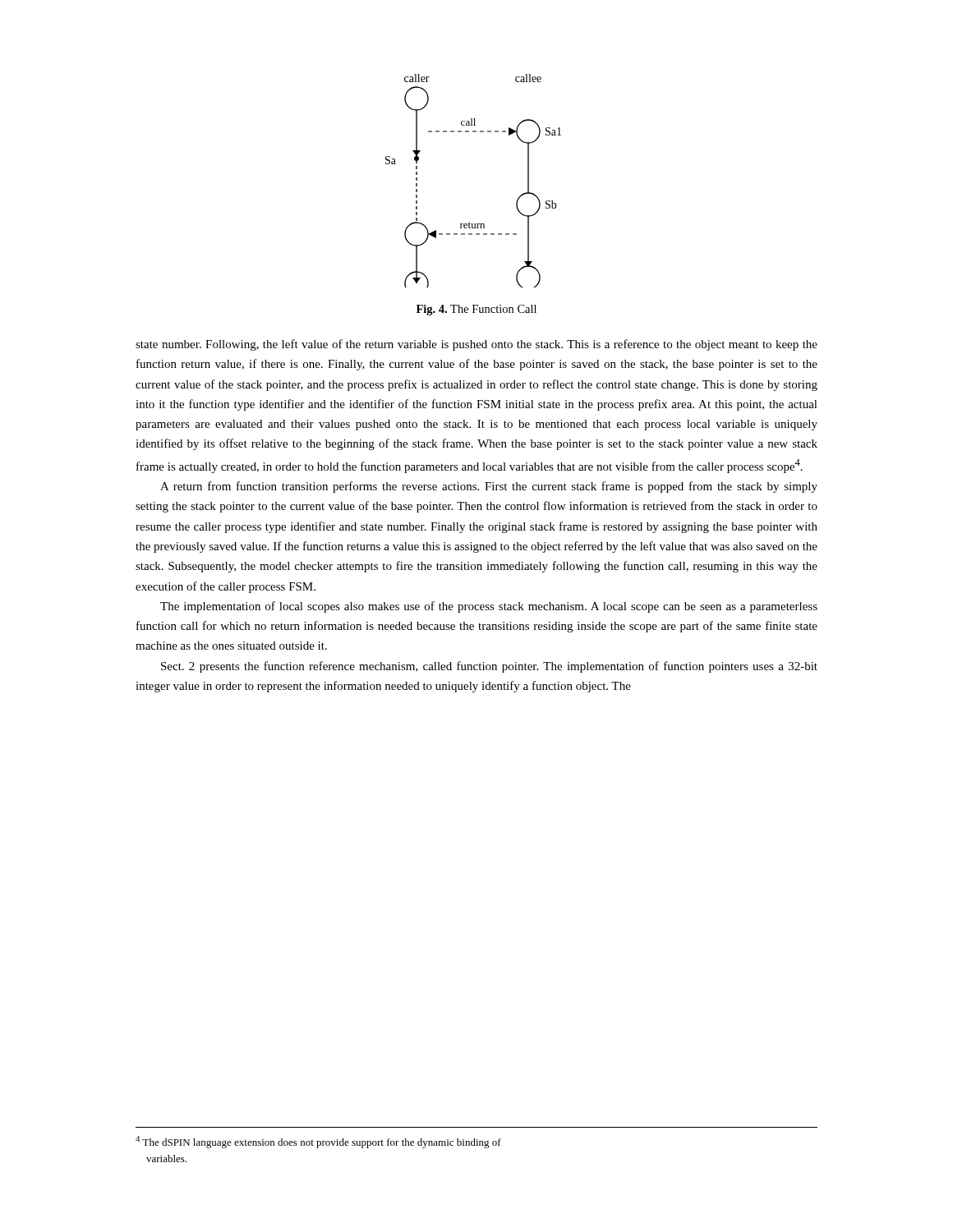Find the footnote
Image resolution: width=953 pixels, height=1232 pixels.
[476, 1149]
